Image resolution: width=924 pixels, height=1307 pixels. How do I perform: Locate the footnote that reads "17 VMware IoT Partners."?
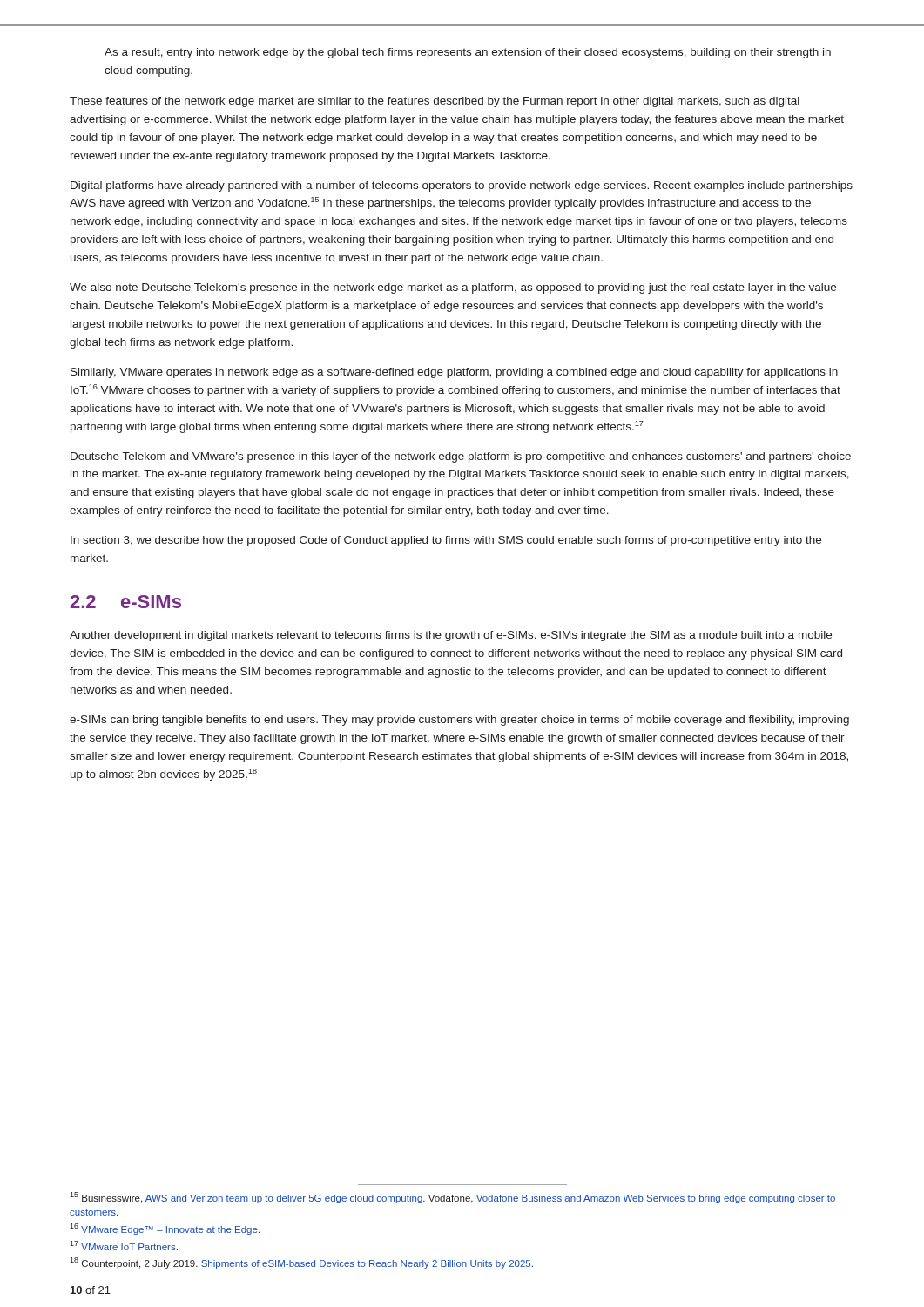pyautogui.click(x=124, y=1246)
